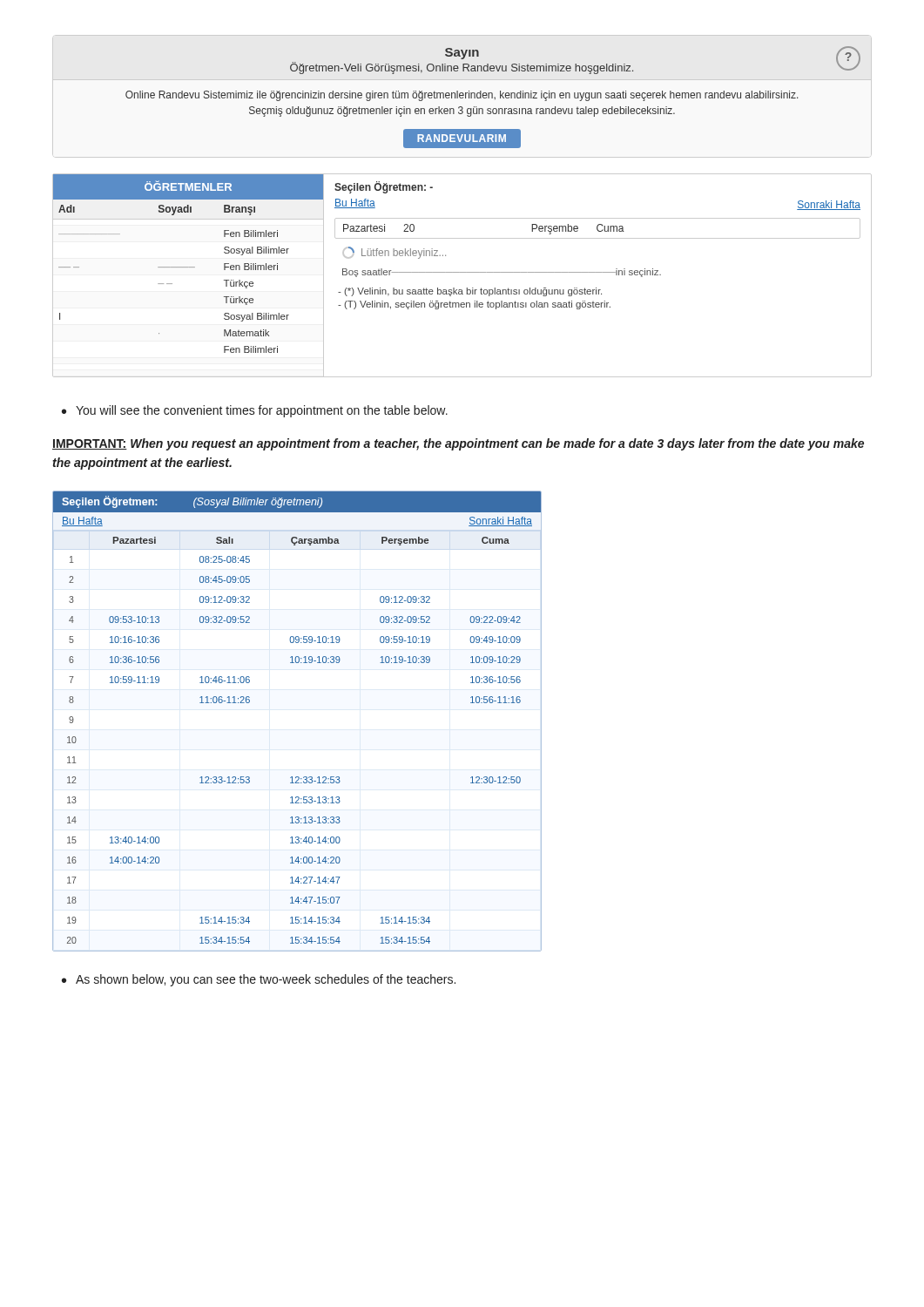Viewport: 924px width, 1307px height.
Task: Select the list item that reads "• As shown"
Action: 259,981
